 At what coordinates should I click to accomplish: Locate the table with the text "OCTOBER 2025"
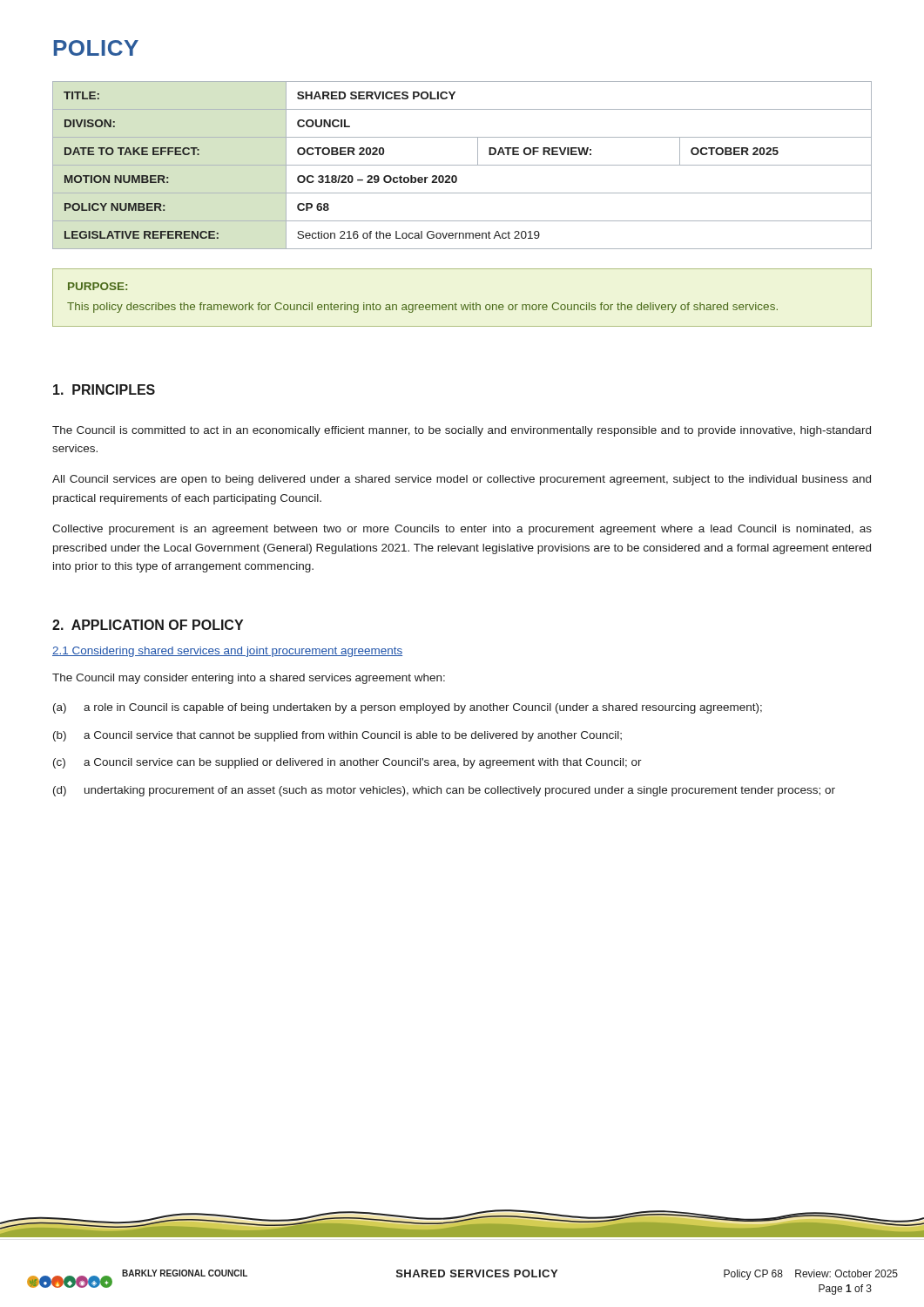[462, 165]
